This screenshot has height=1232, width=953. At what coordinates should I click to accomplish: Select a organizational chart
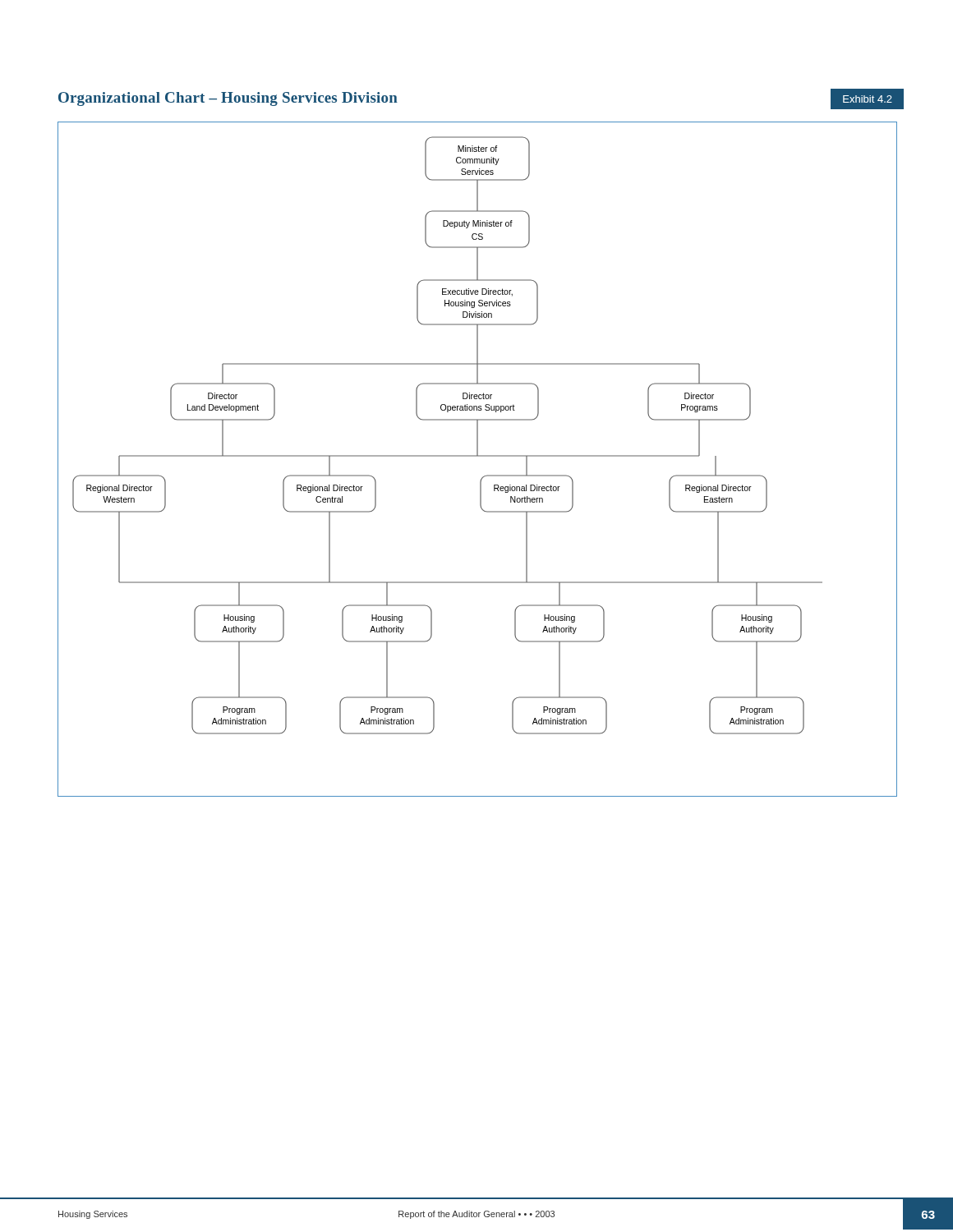[x=477, y=459]
